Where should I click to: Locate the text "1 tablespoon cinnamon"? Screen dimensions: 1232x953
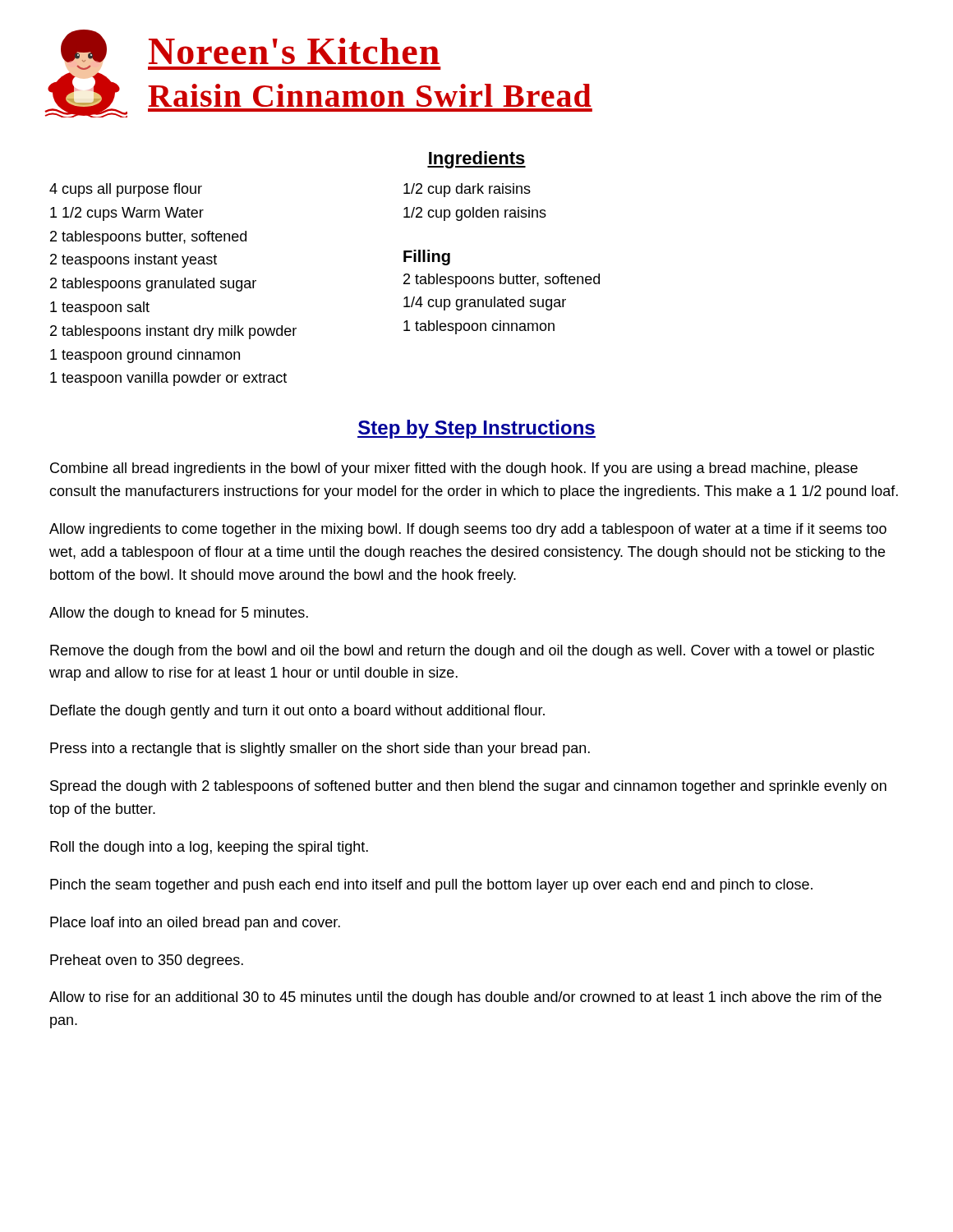pos(479,326)
